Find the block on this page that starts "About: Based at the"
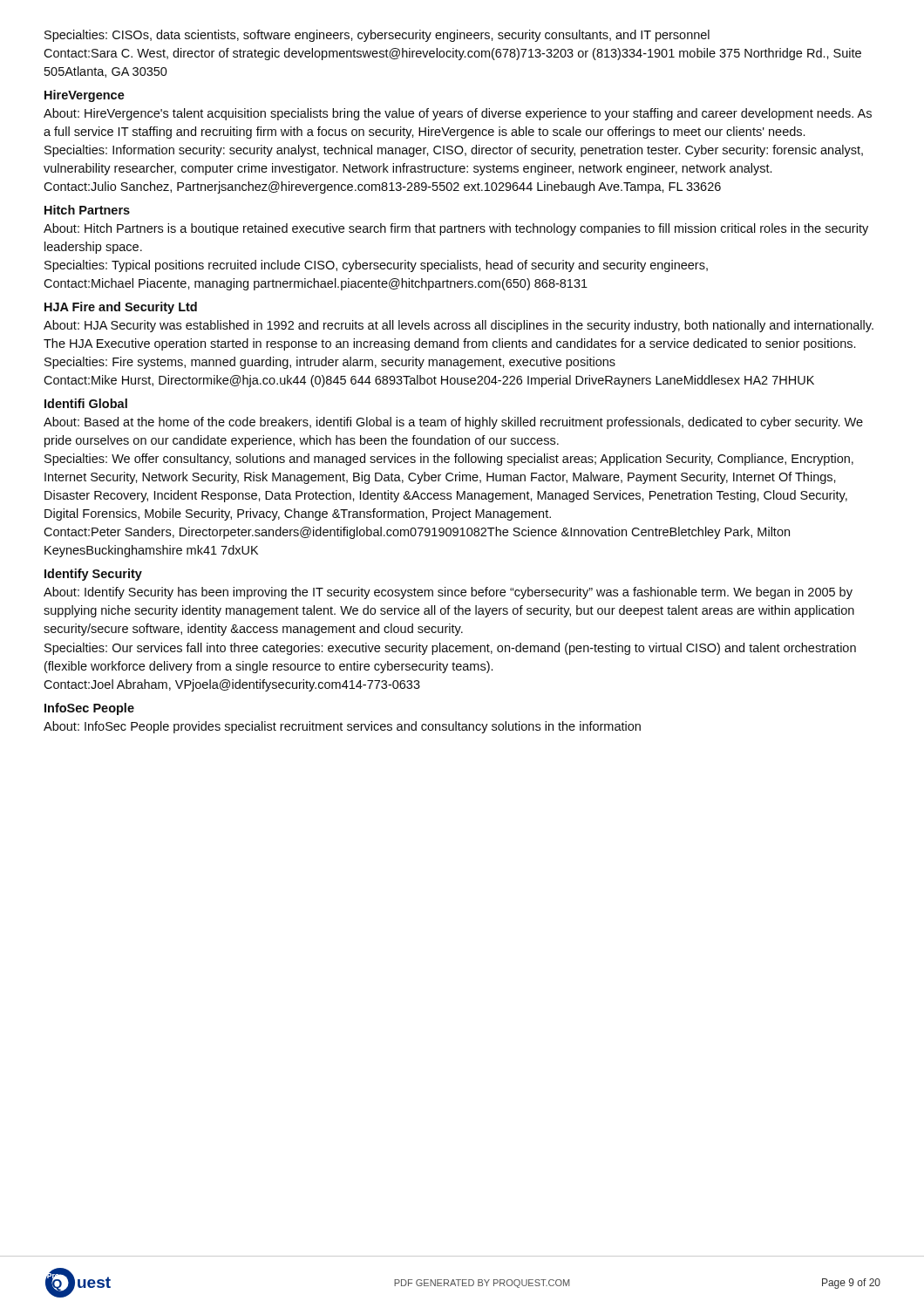 462,432
